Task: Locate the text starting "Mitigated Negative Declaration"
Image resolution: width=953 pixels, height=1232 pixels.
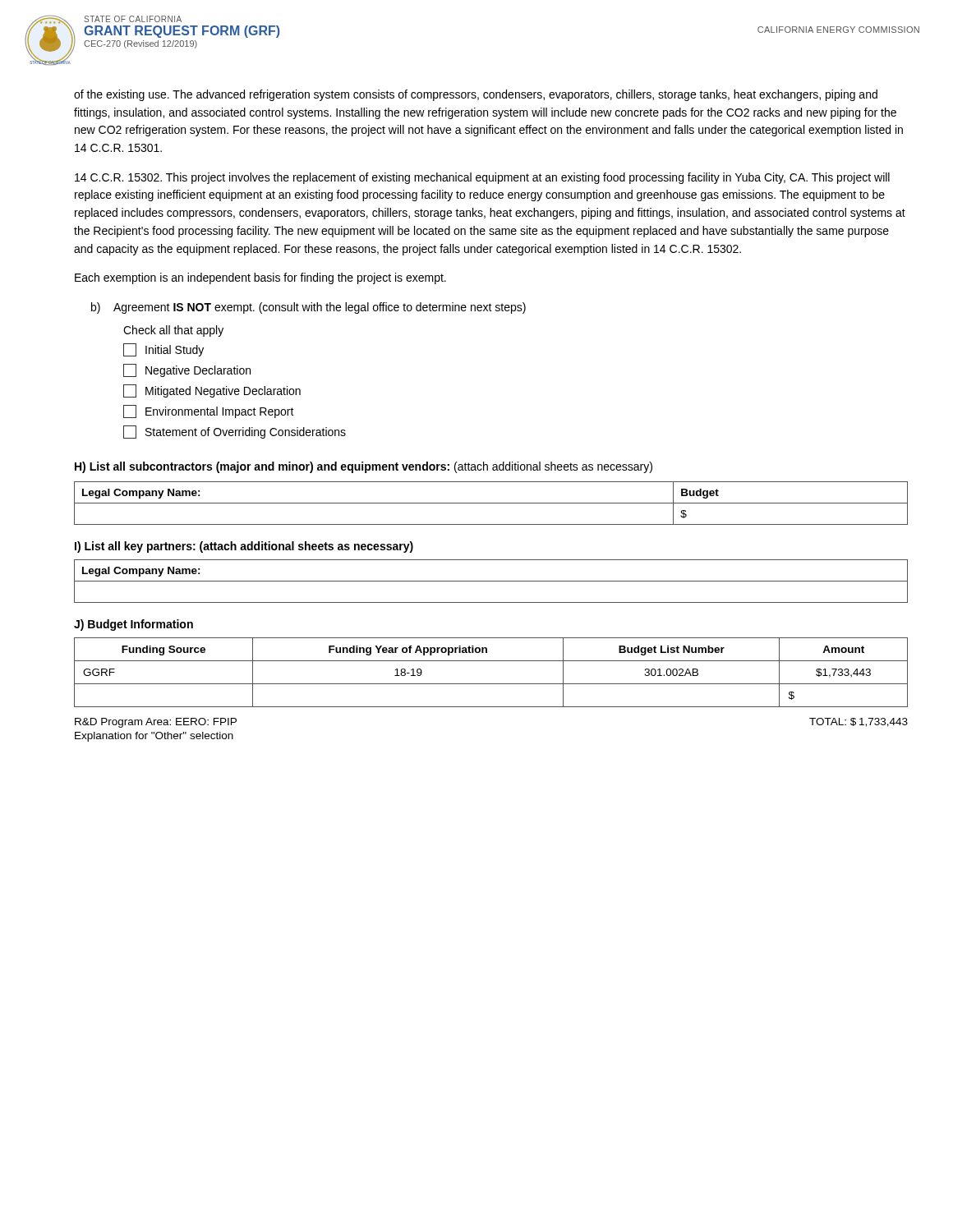Action: [x=212, y=391]
